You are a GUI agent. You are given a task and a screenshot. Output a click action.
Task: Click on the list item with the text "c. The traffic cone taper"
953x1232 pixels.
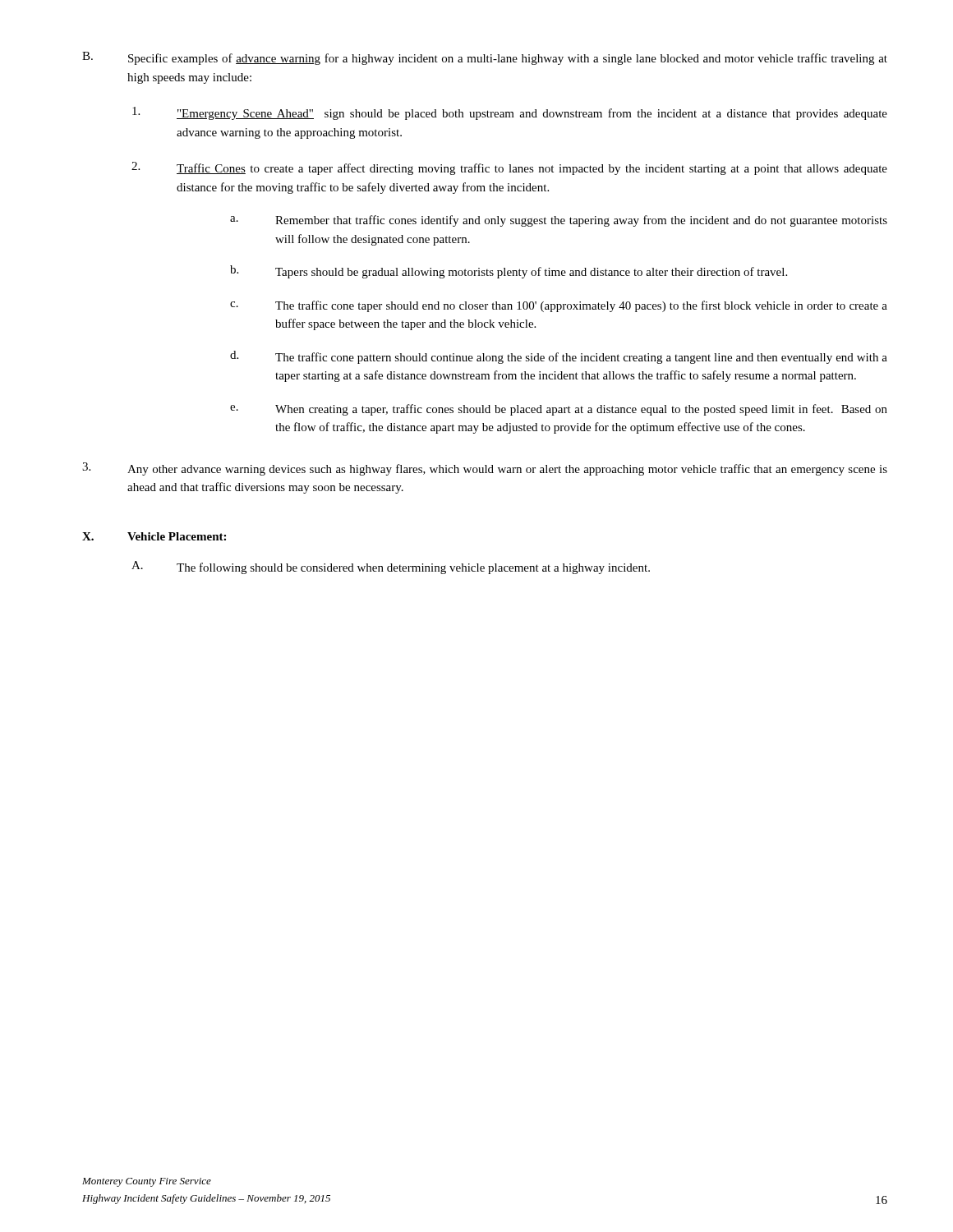click(x=559, y=315)
